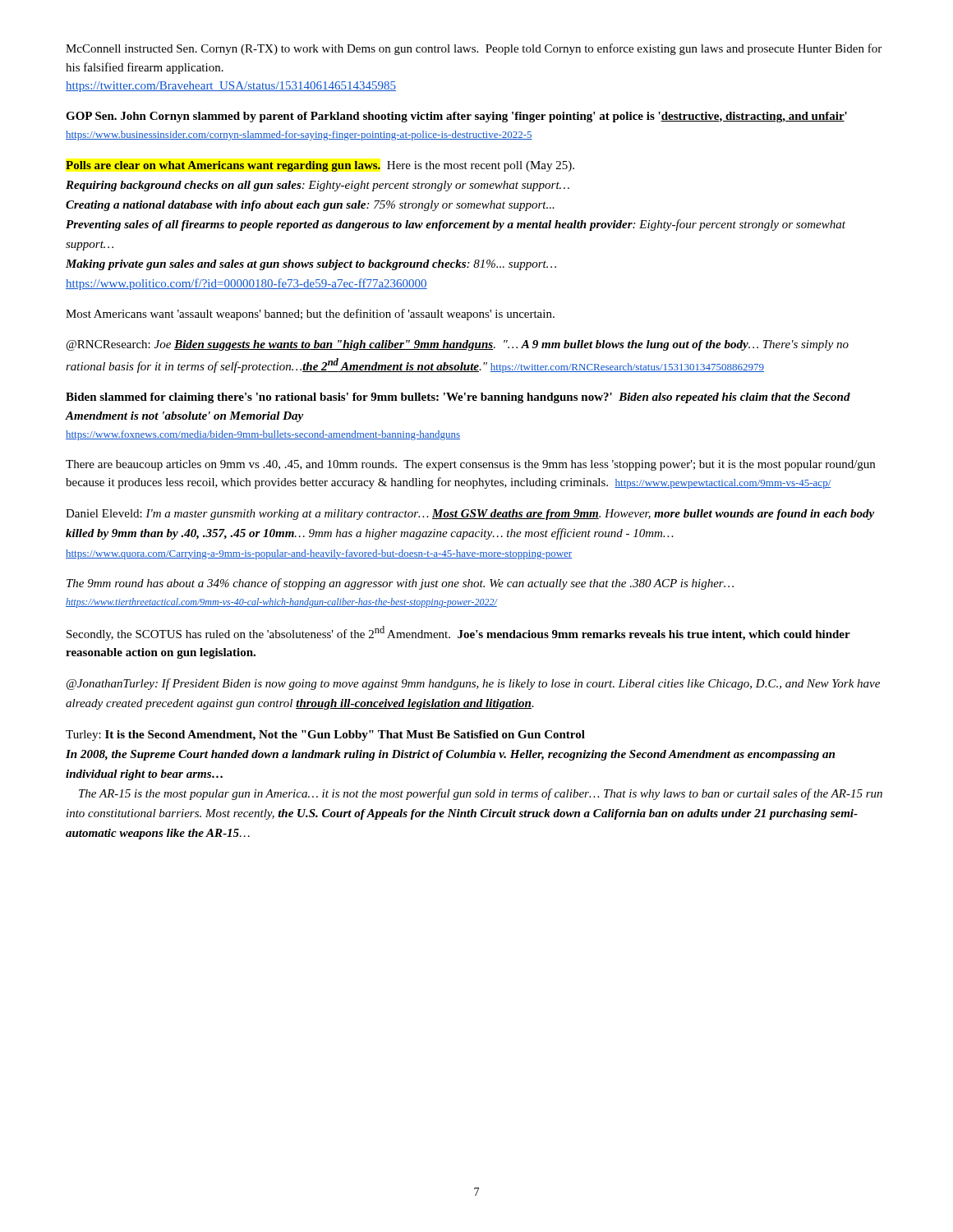Locate the element starting "@RNCResearch: Joe Biden"
Screen dimensions: 1232x953
tap(457, 355)
